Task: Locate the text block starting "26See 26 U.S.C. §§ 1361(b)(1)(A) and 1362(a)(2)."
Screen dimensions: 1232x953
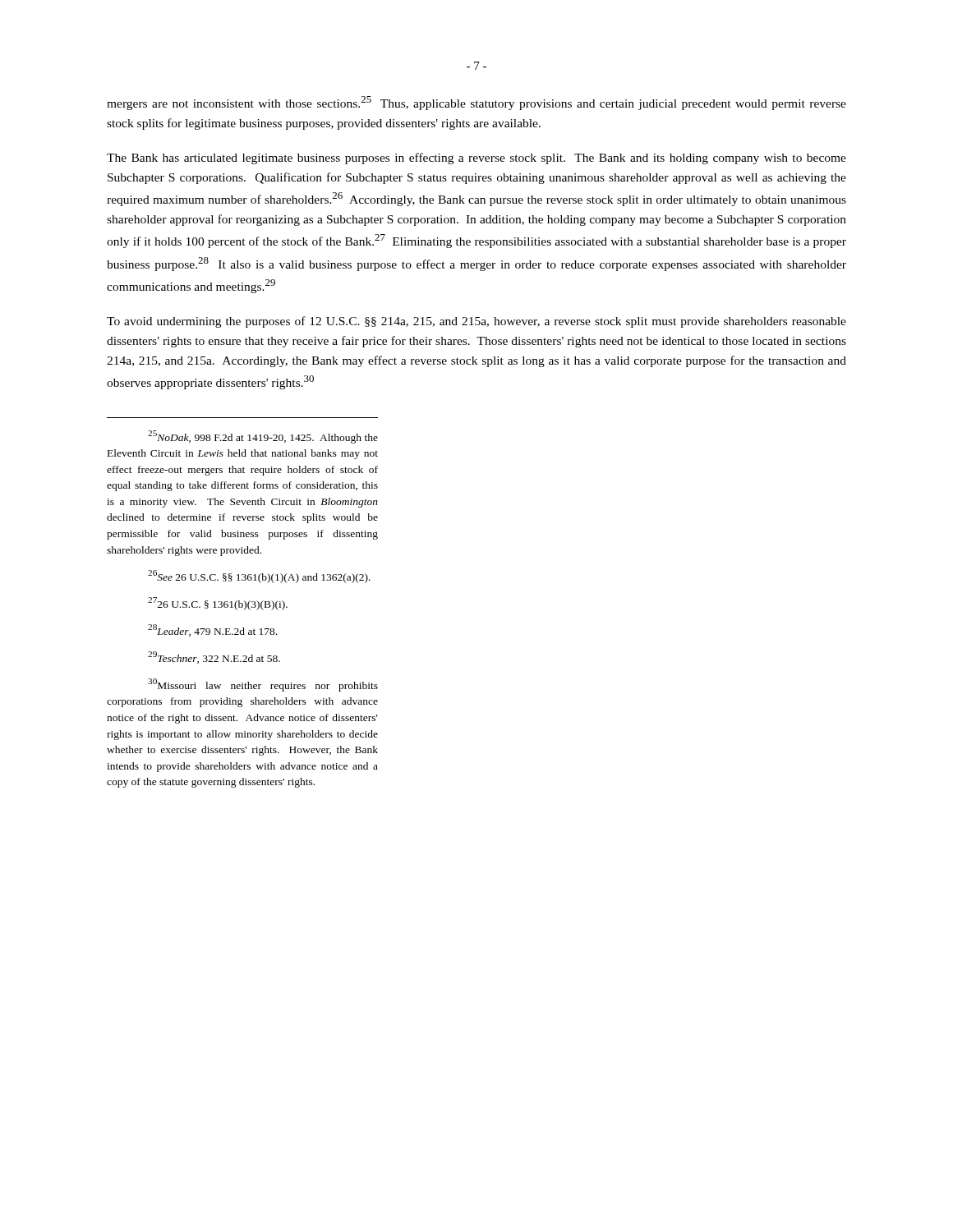Action: click(x=259, y=575)
